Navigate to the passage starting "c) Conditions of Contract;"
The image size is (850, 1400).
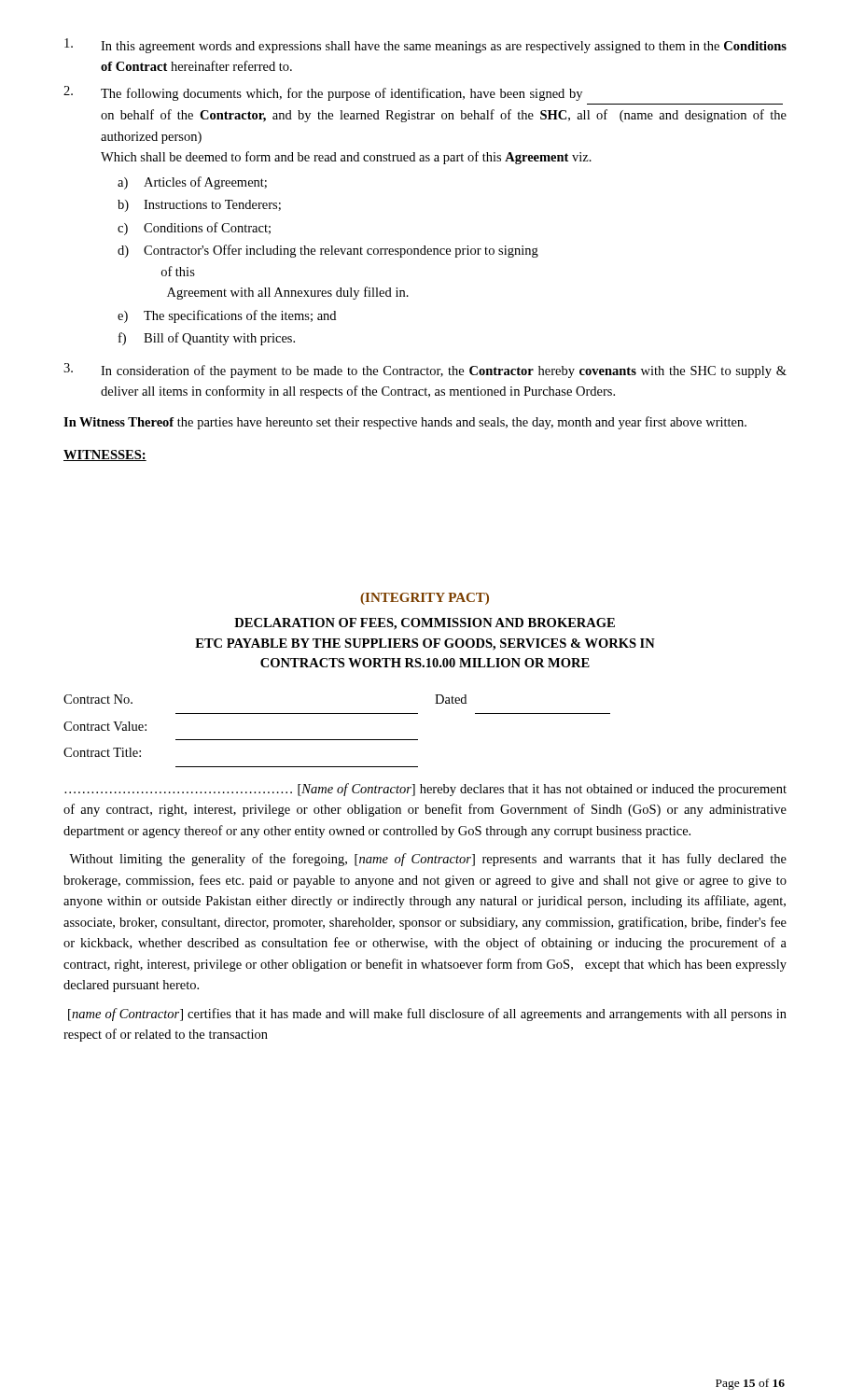coord(194,229)
